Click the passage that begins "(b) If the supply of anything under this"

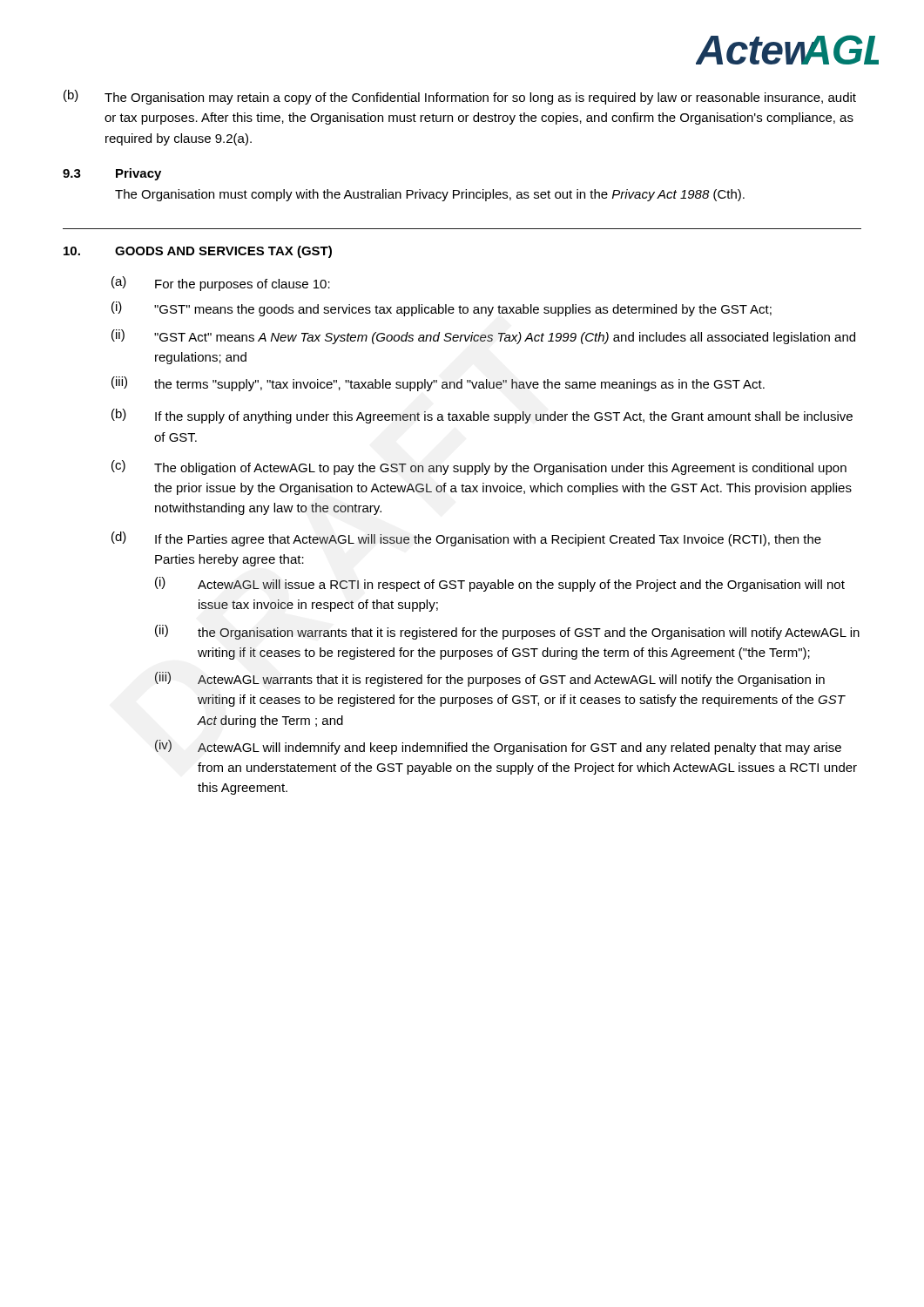[486, 426]
